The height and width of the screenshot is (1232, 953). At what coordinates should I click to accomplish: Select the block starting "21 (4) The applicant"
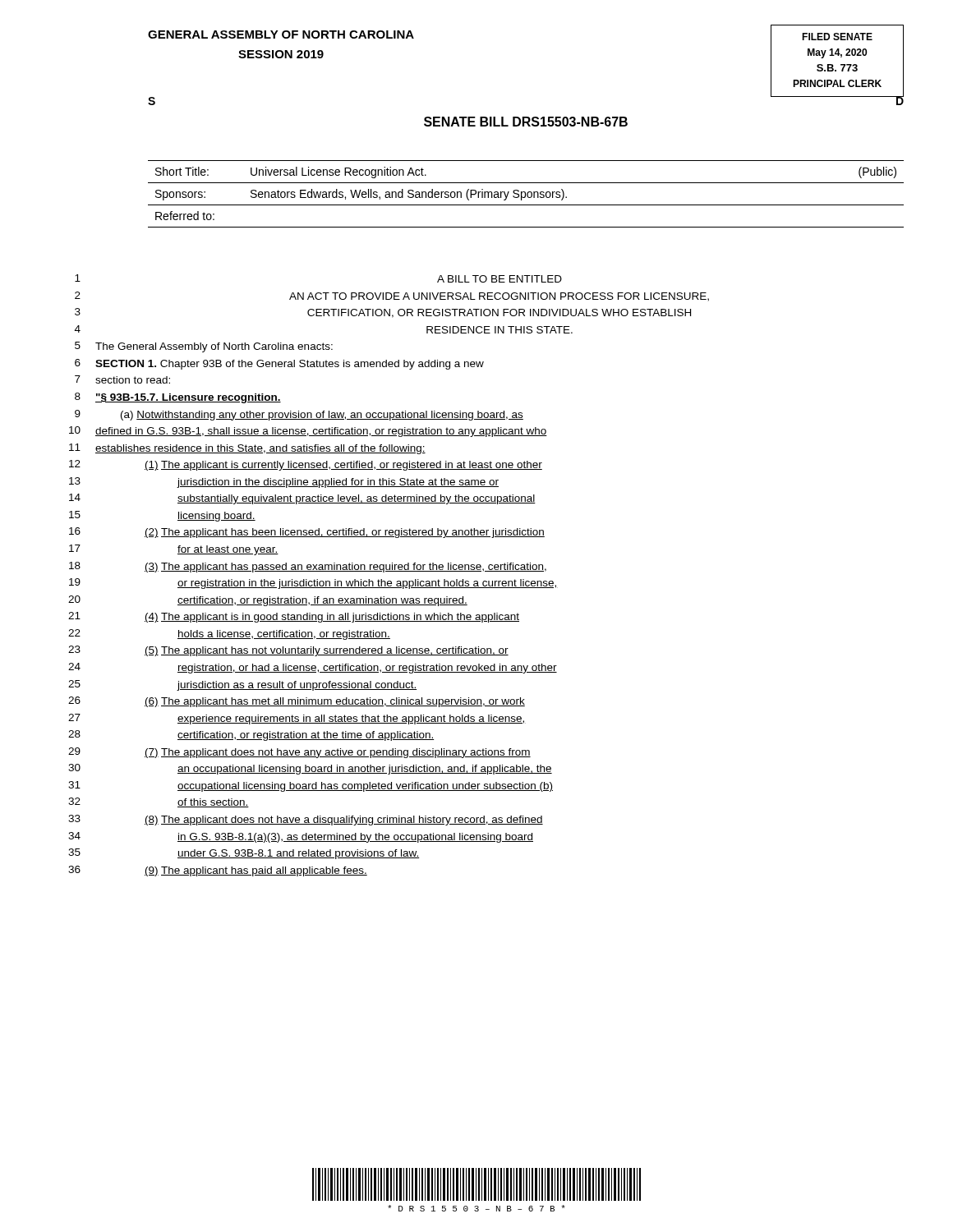[476, 617]
